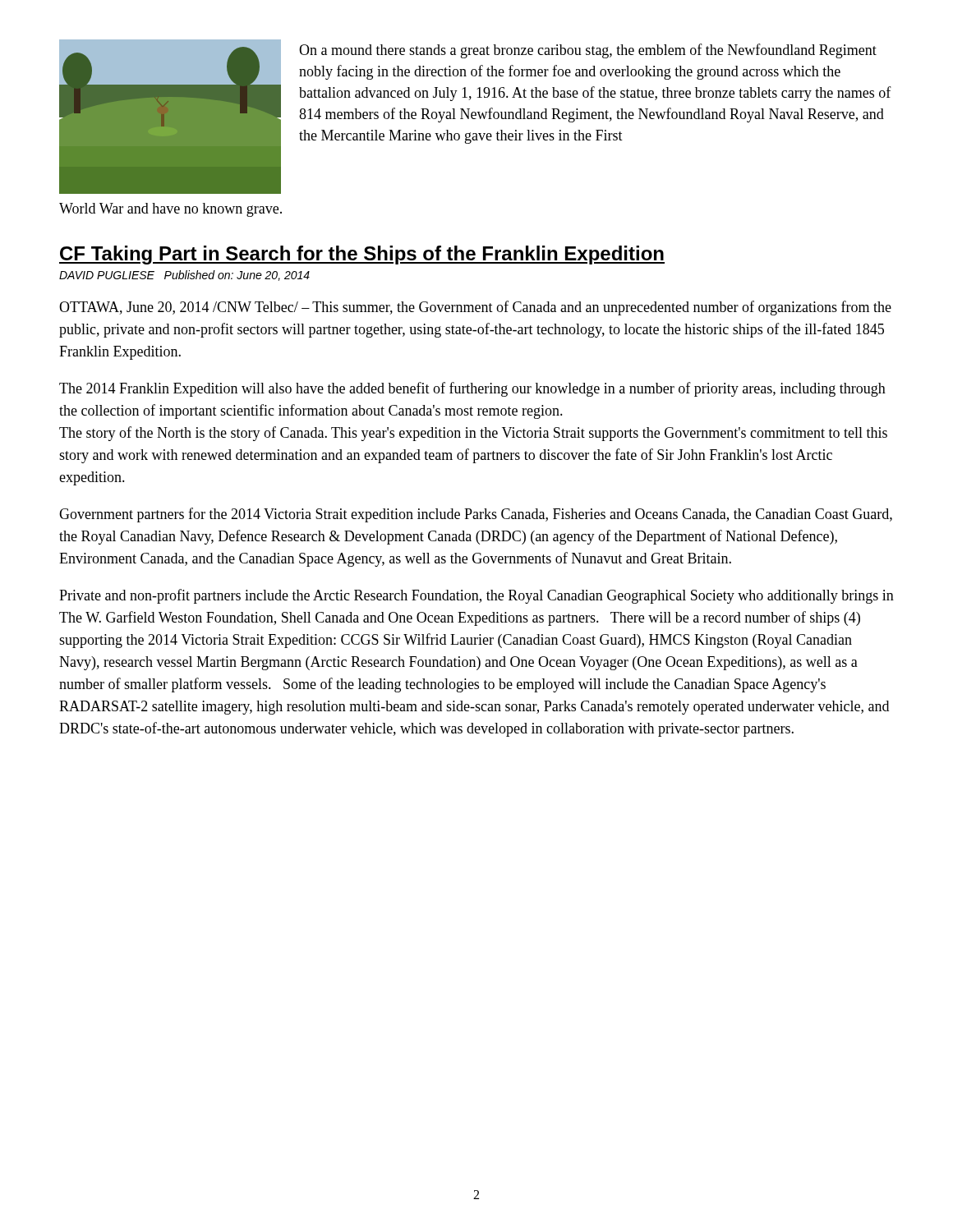Select the text block that says "OTTAWA, June 20, 2014 /CNW Telbec/"

[475, 329]
